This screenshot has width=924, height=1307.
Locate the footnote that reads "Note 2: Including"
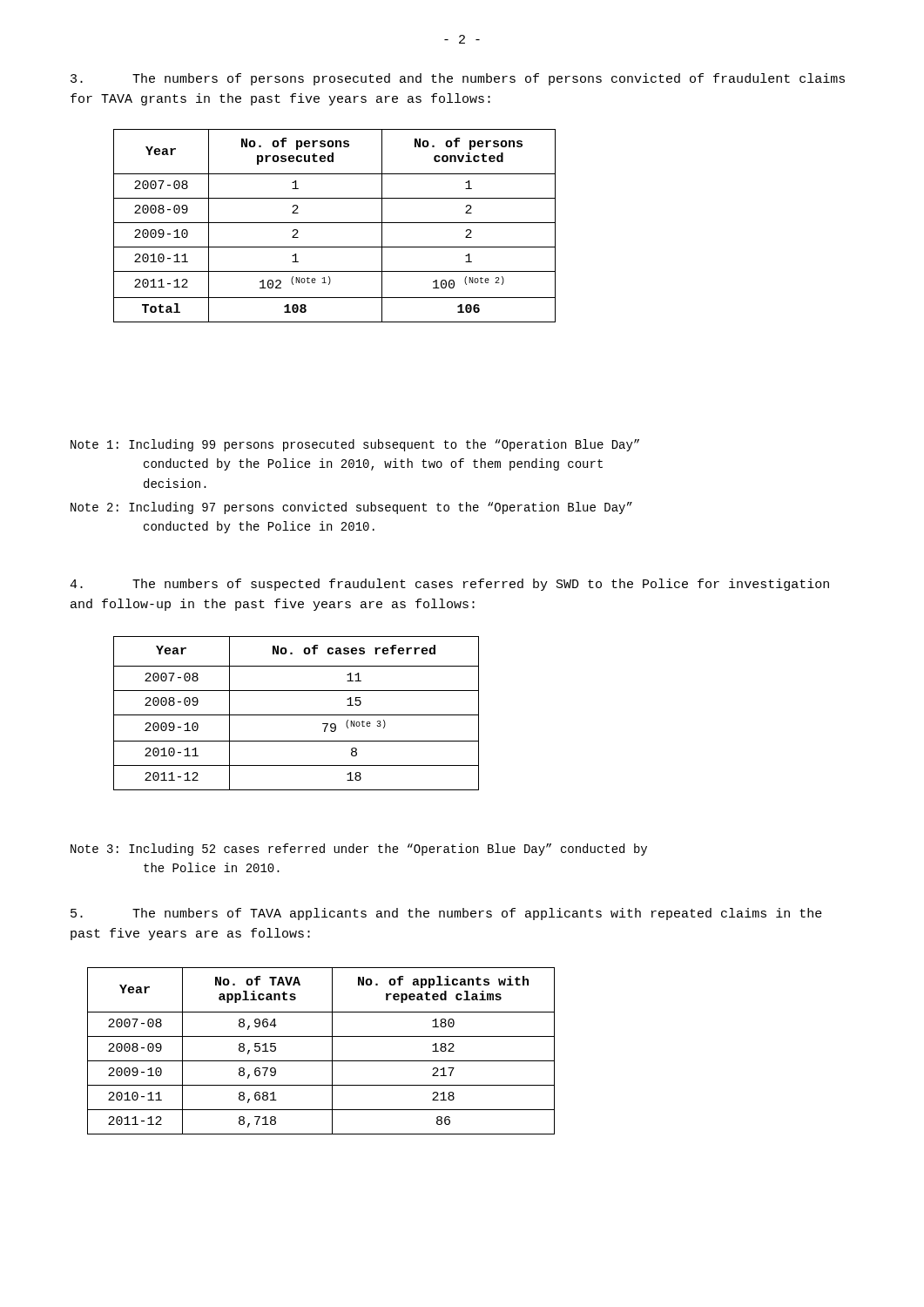(x=351, y=518)
